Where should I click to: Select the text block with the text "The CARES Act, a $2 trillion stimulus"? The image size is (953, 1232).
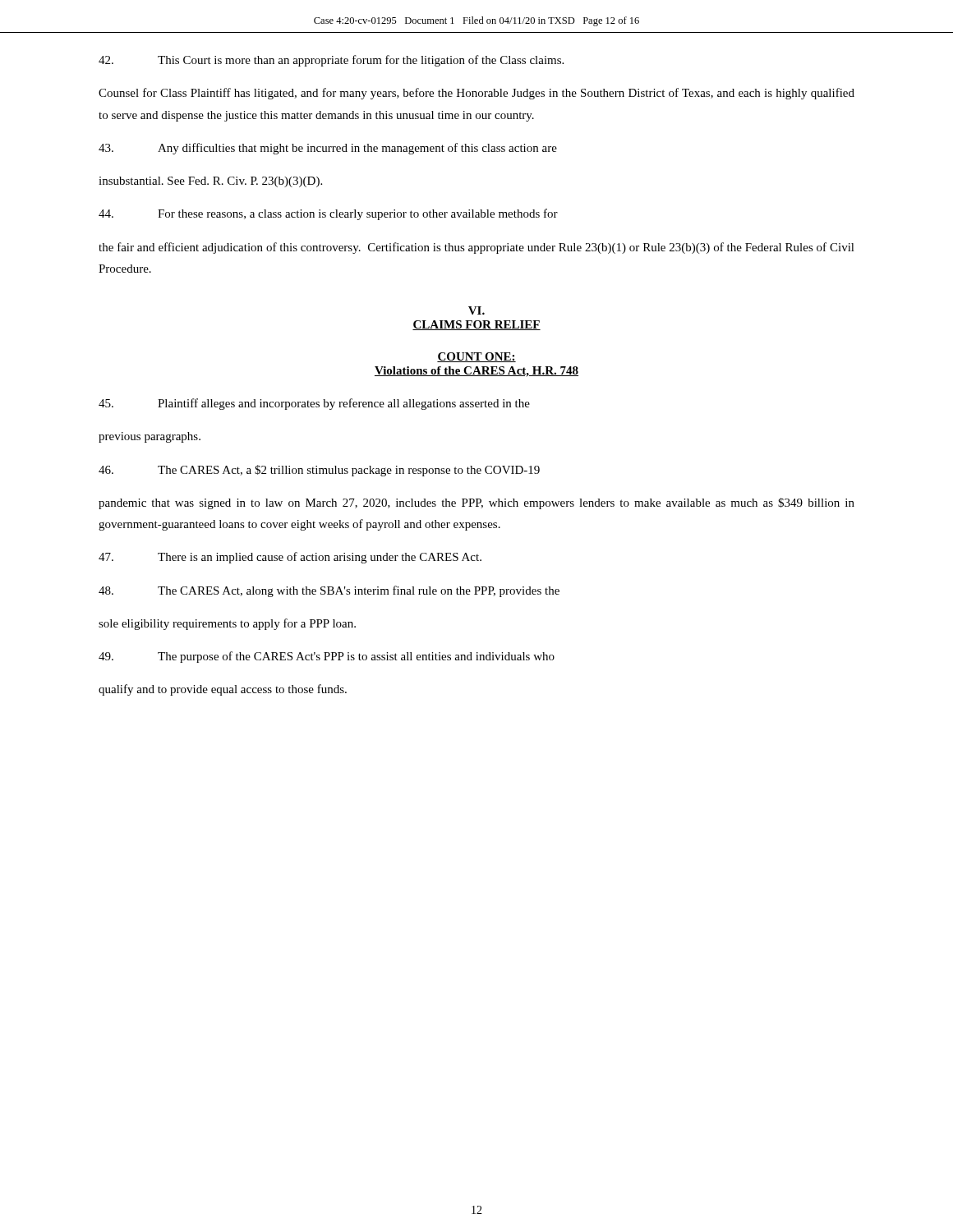pyautogui.click(x=476, y=497)
